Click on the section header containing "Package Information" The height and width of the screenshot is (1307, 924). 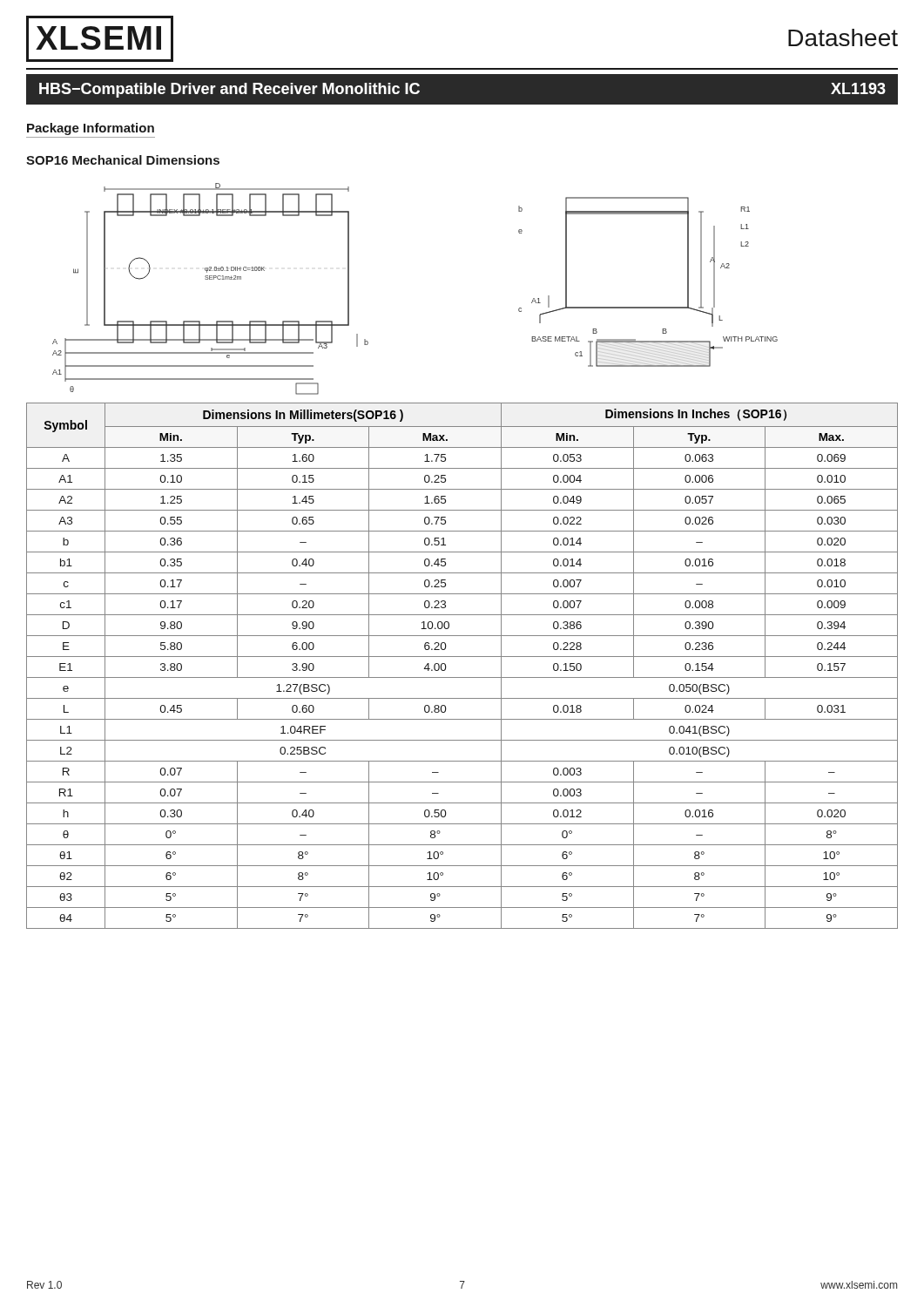point(90,128)
